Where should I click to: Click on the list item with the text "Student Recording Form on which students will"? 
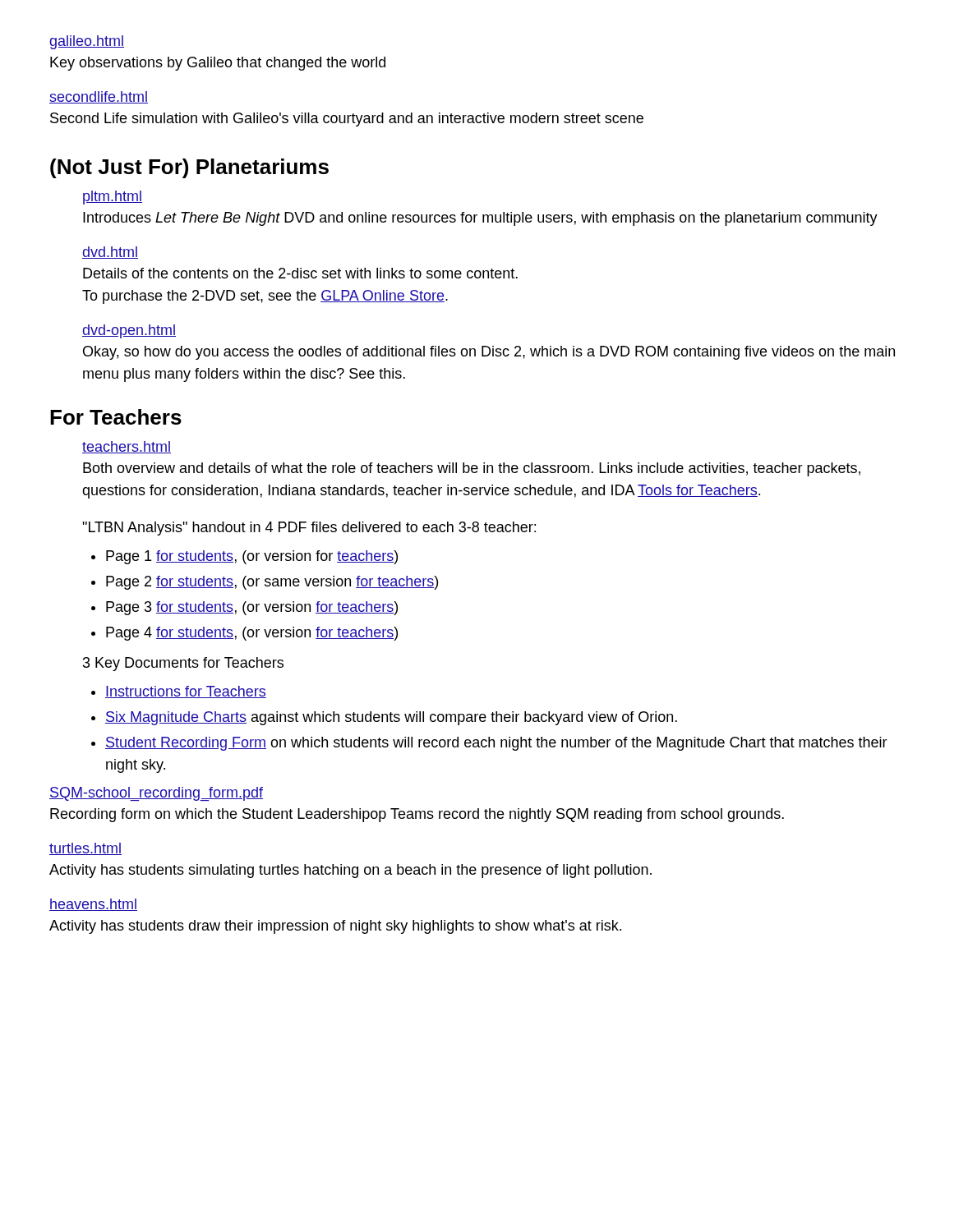(x=496, y=754)
